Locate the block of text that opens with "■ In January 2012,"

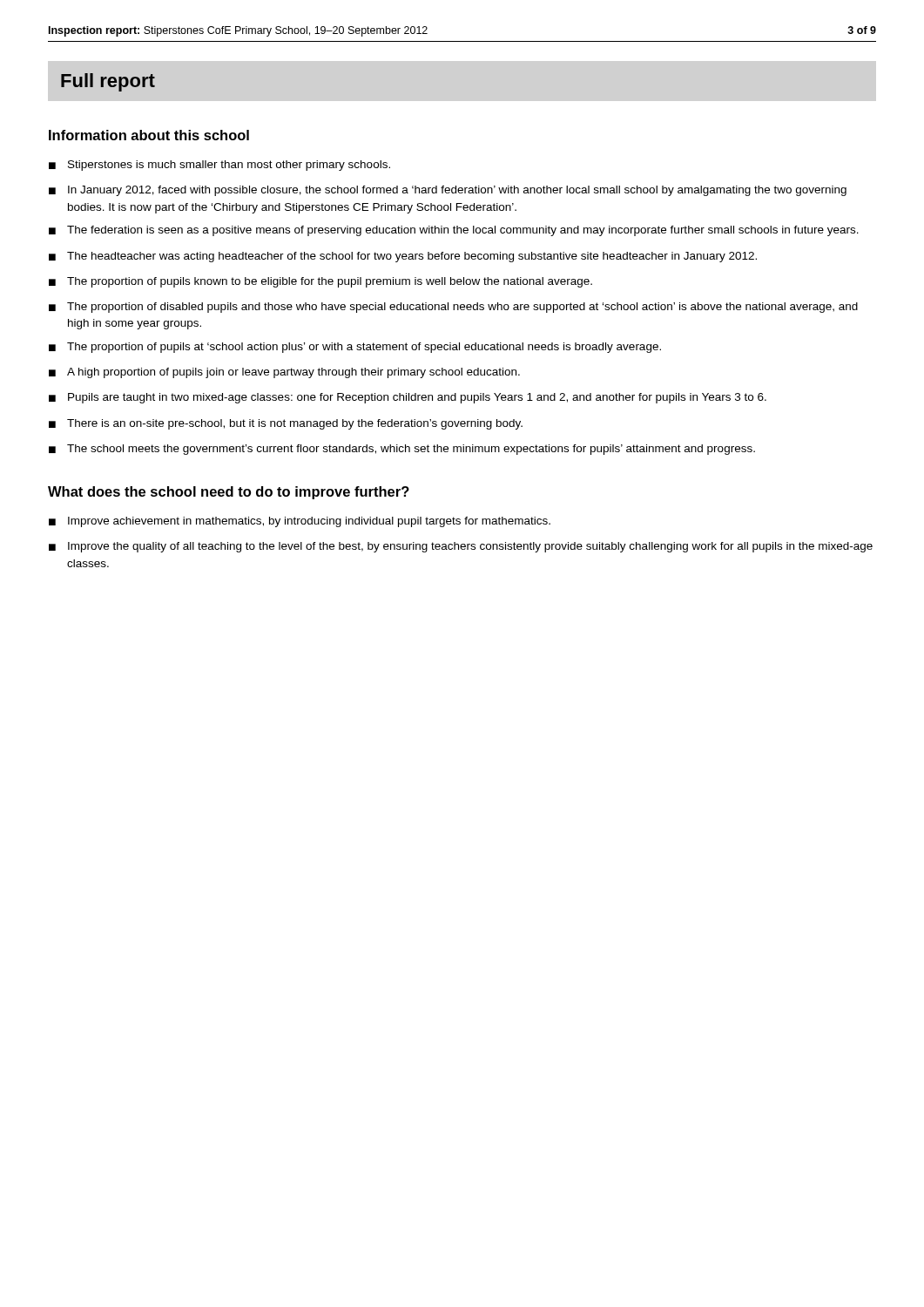point(462,198)
